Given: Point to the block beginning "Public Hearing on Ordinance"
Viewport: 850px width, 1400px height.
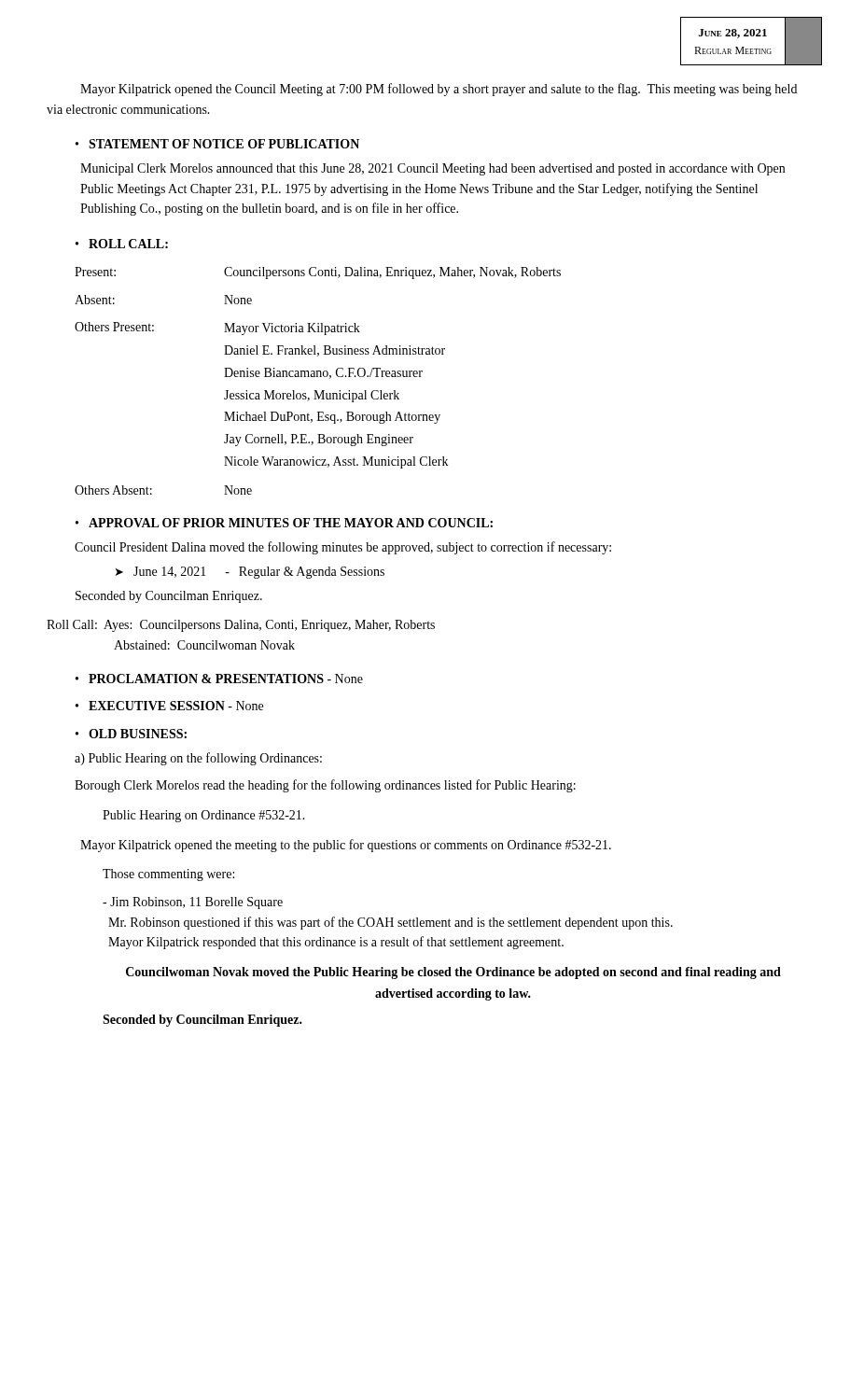Looking at the screenshot, I should pyautogui.click(x=204, y=815).
